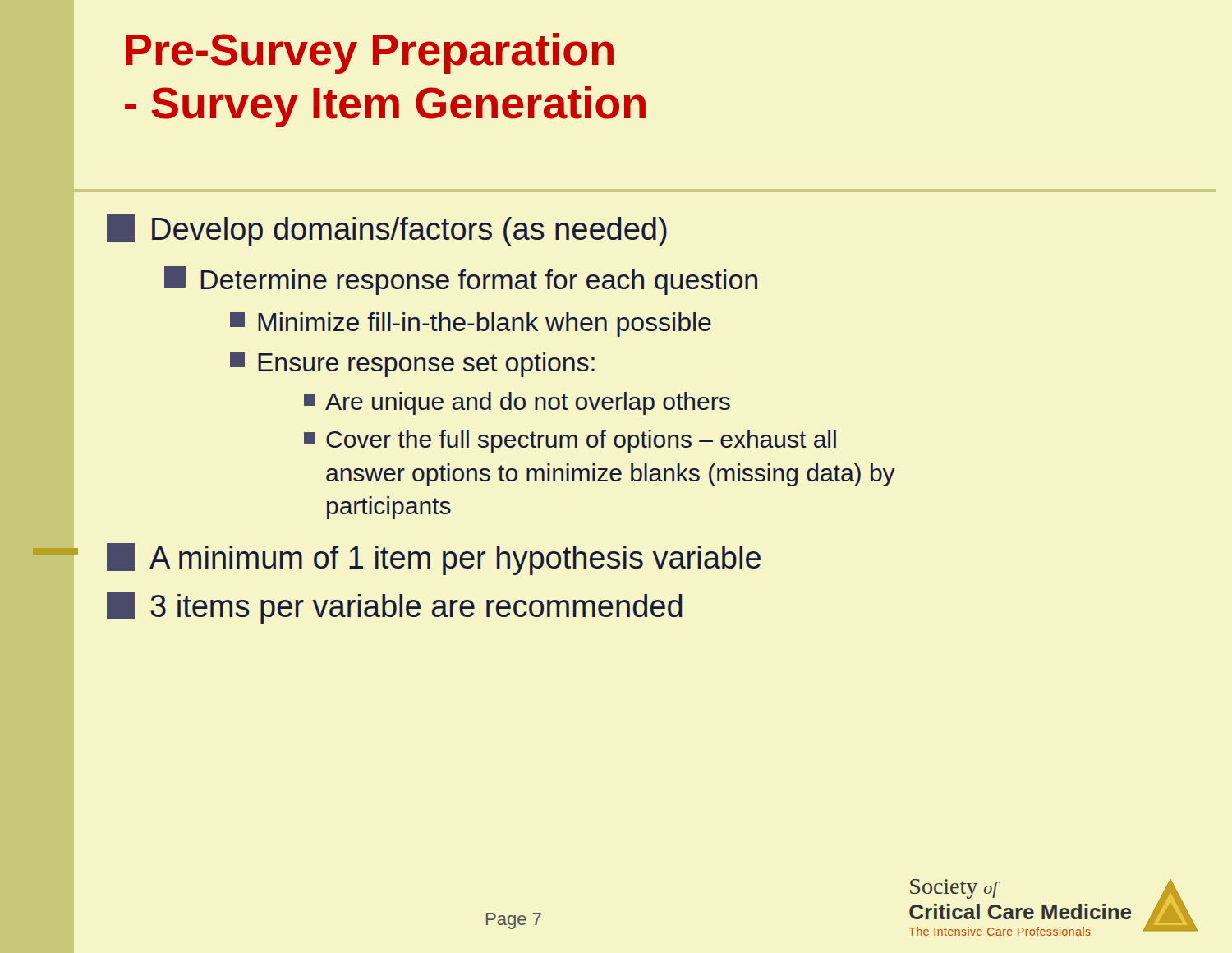1232x953 pixels.
Task: Where does it say "Minimize fill-in-the-blank when possible"?
Action: (x=471, y=322)
